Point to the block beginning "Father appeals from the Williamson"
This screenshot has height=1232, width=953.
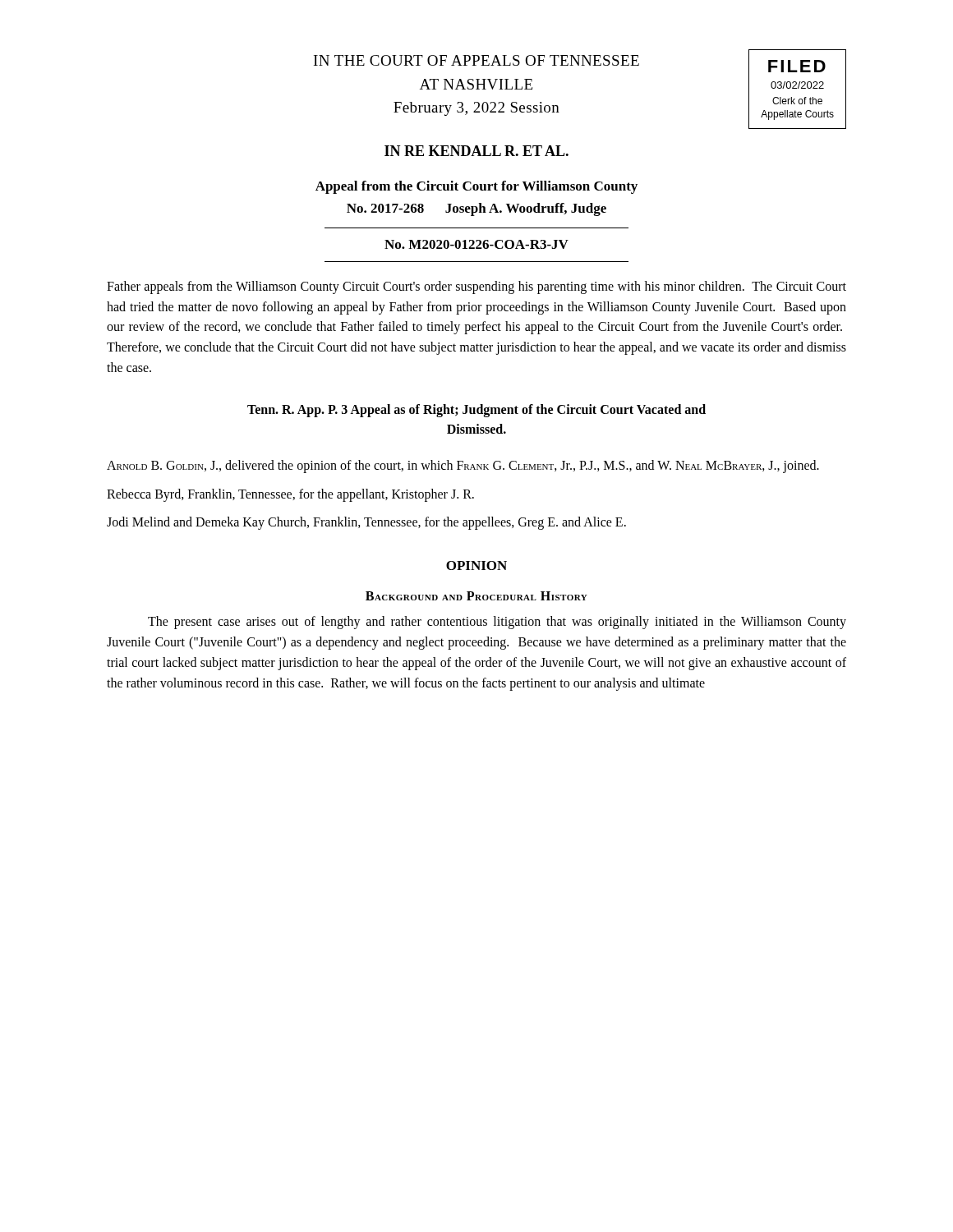click(476, 327)
